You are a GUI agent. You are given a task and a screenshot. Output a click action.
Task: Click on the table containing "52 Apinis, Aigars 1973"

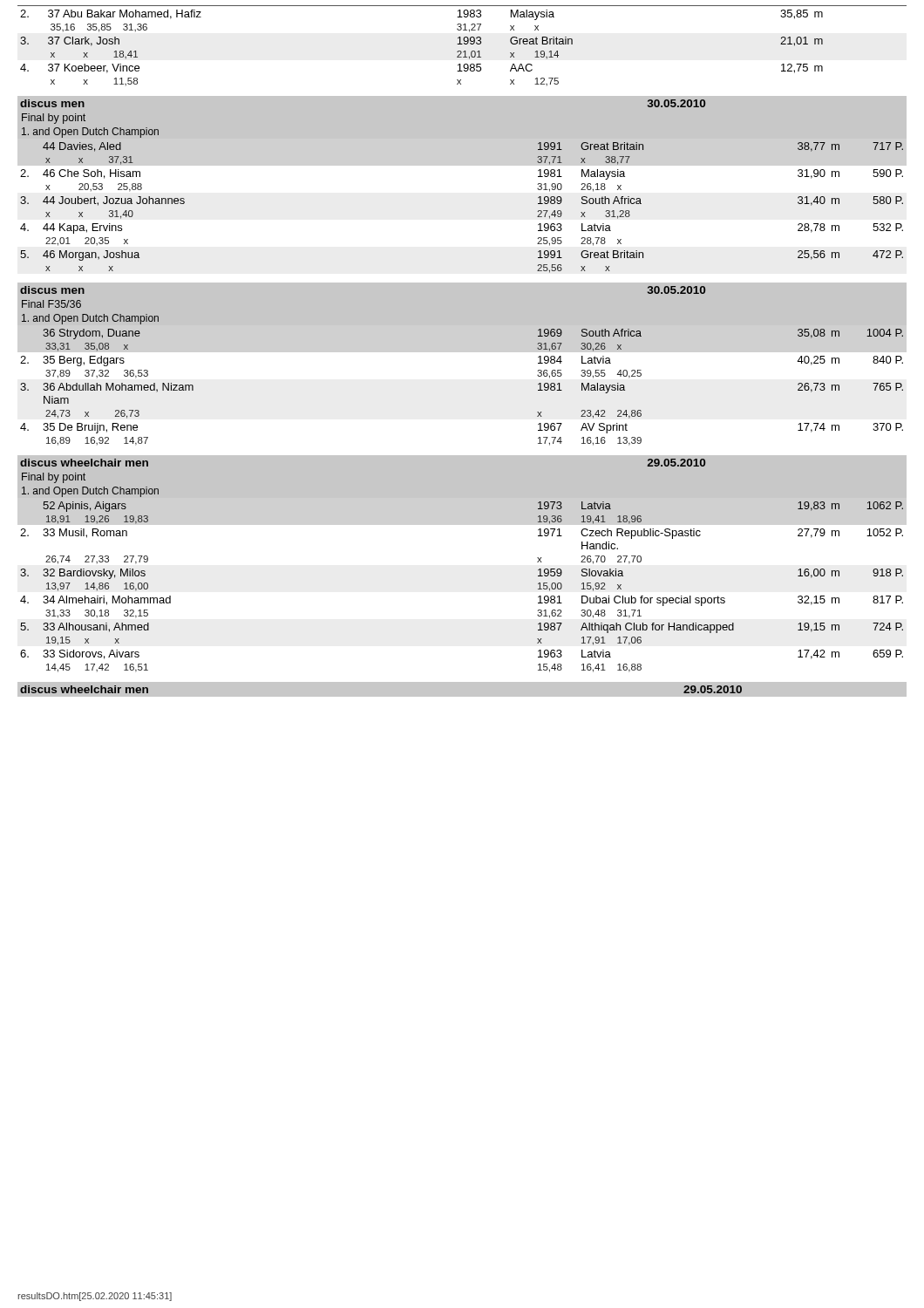click(x=462, y=505)
